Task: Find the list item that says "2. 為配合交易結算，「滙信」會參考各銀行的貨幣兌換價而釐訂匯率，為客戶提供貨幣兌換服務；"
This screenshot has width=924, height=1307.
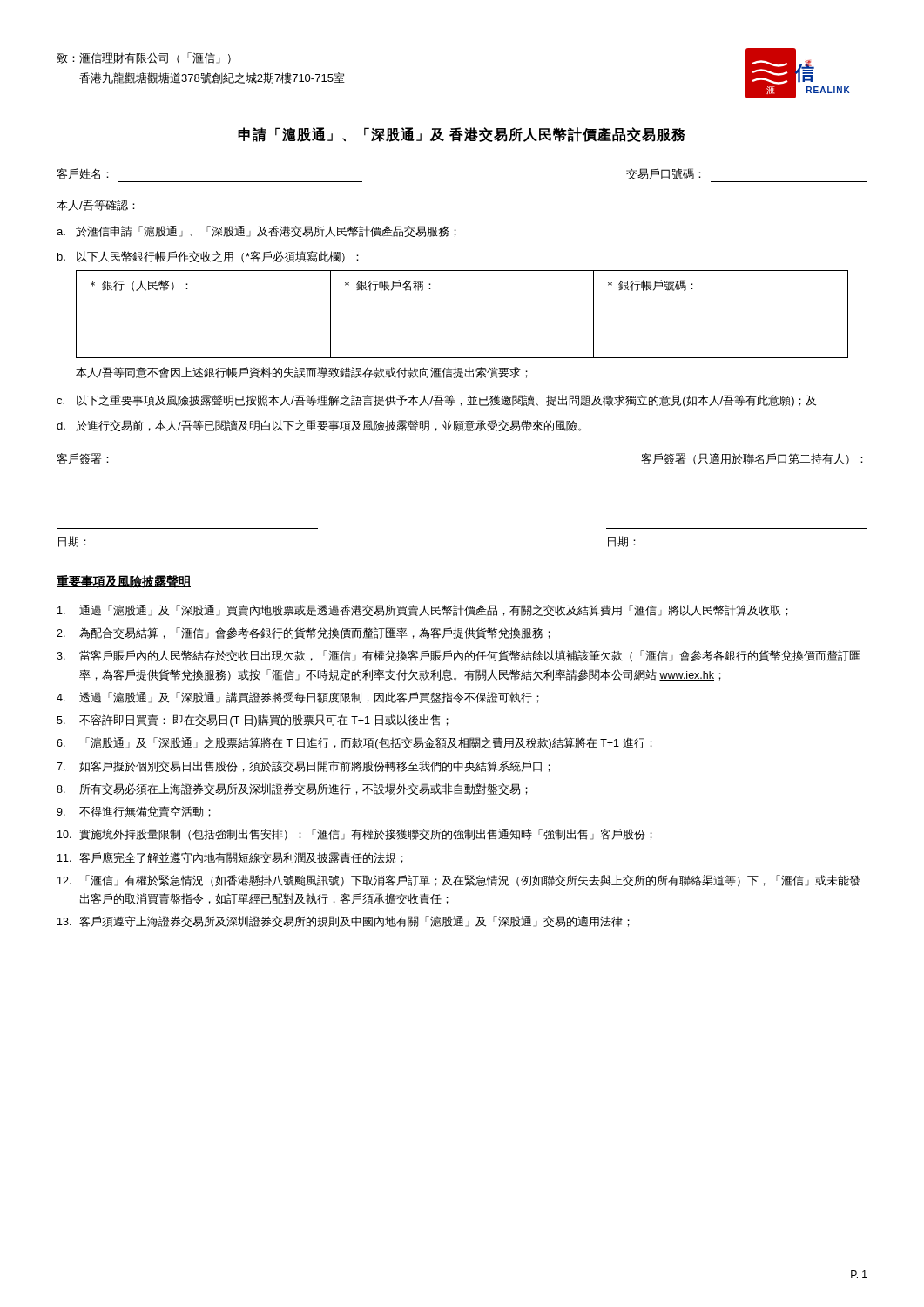Action: 306,634
